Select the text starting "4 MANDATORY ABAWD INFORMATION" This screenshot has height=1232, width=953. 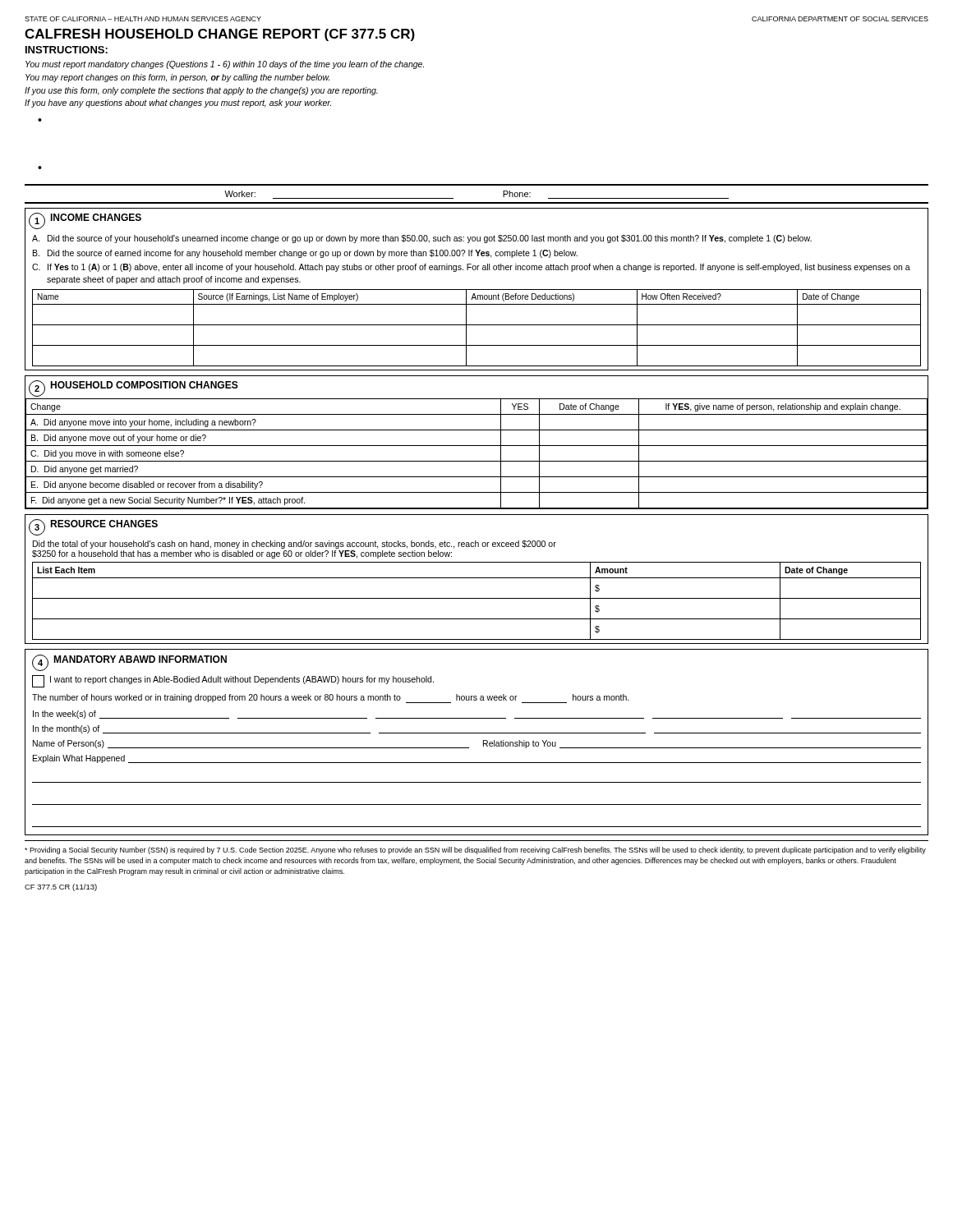click(x=476, y=740)
